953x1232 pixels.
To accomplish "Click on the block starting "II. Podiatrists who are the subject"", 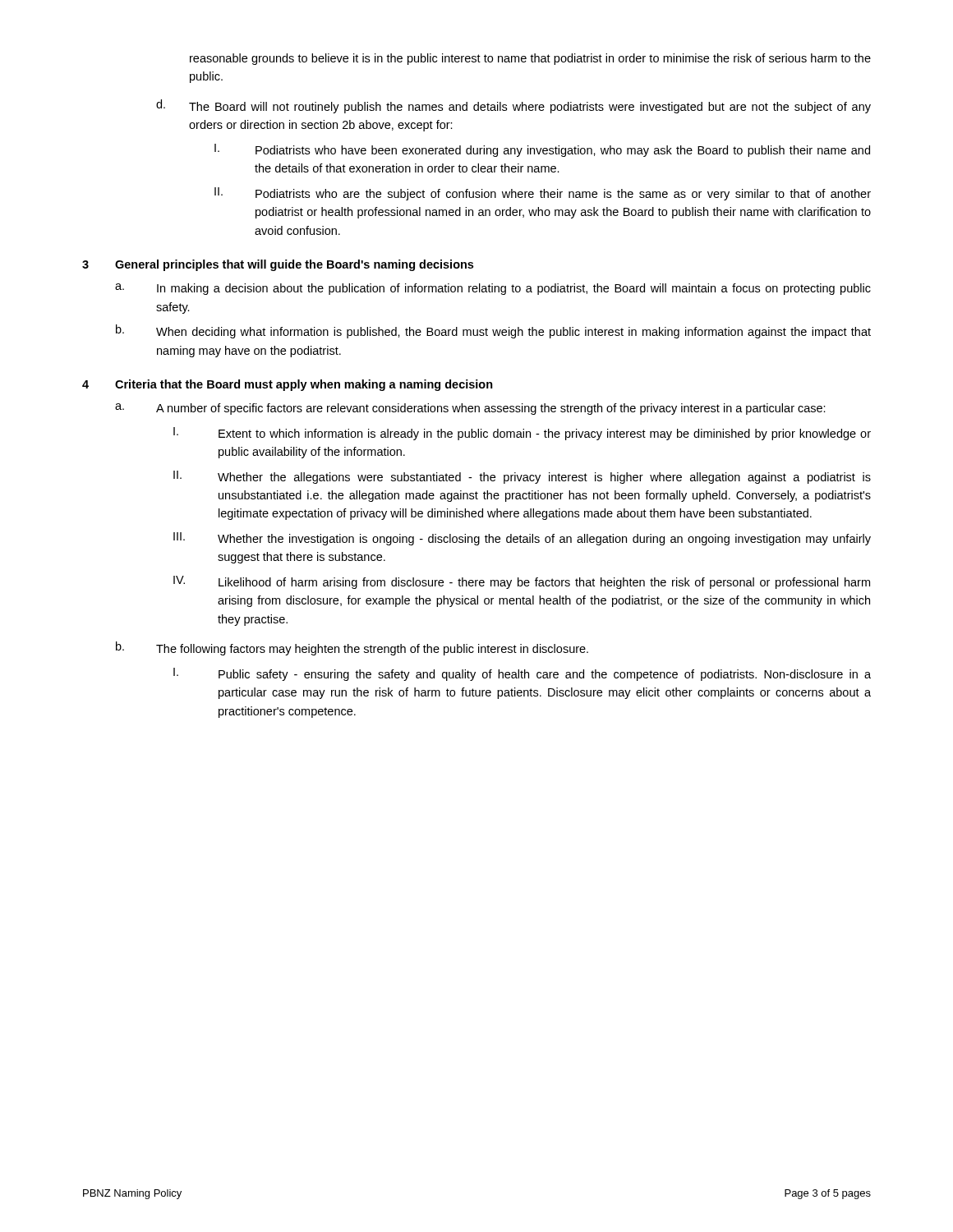I will pyautogui.click(x=542, y=212).
